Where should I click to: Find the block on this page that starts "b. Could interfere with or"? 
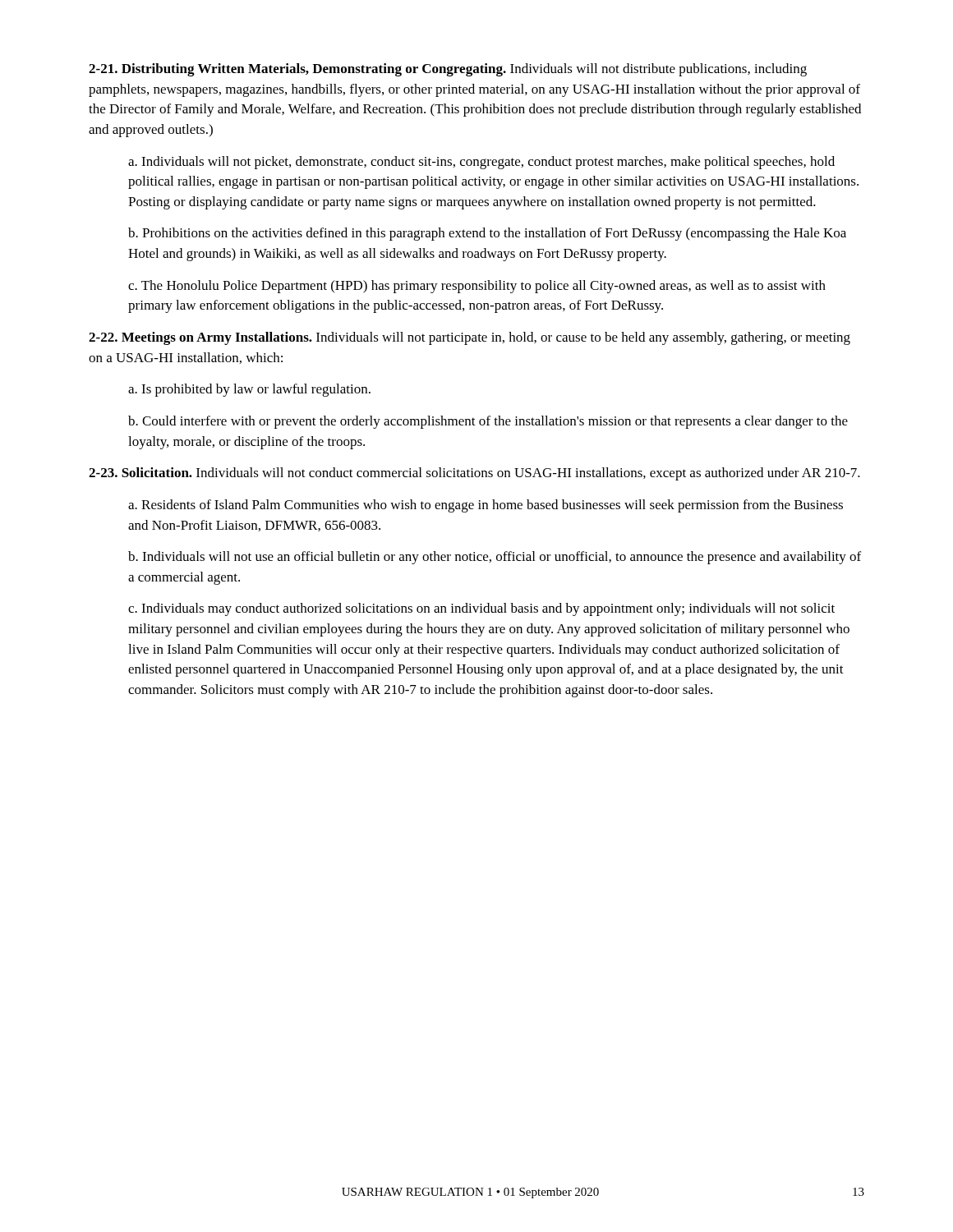pos(496,432)
